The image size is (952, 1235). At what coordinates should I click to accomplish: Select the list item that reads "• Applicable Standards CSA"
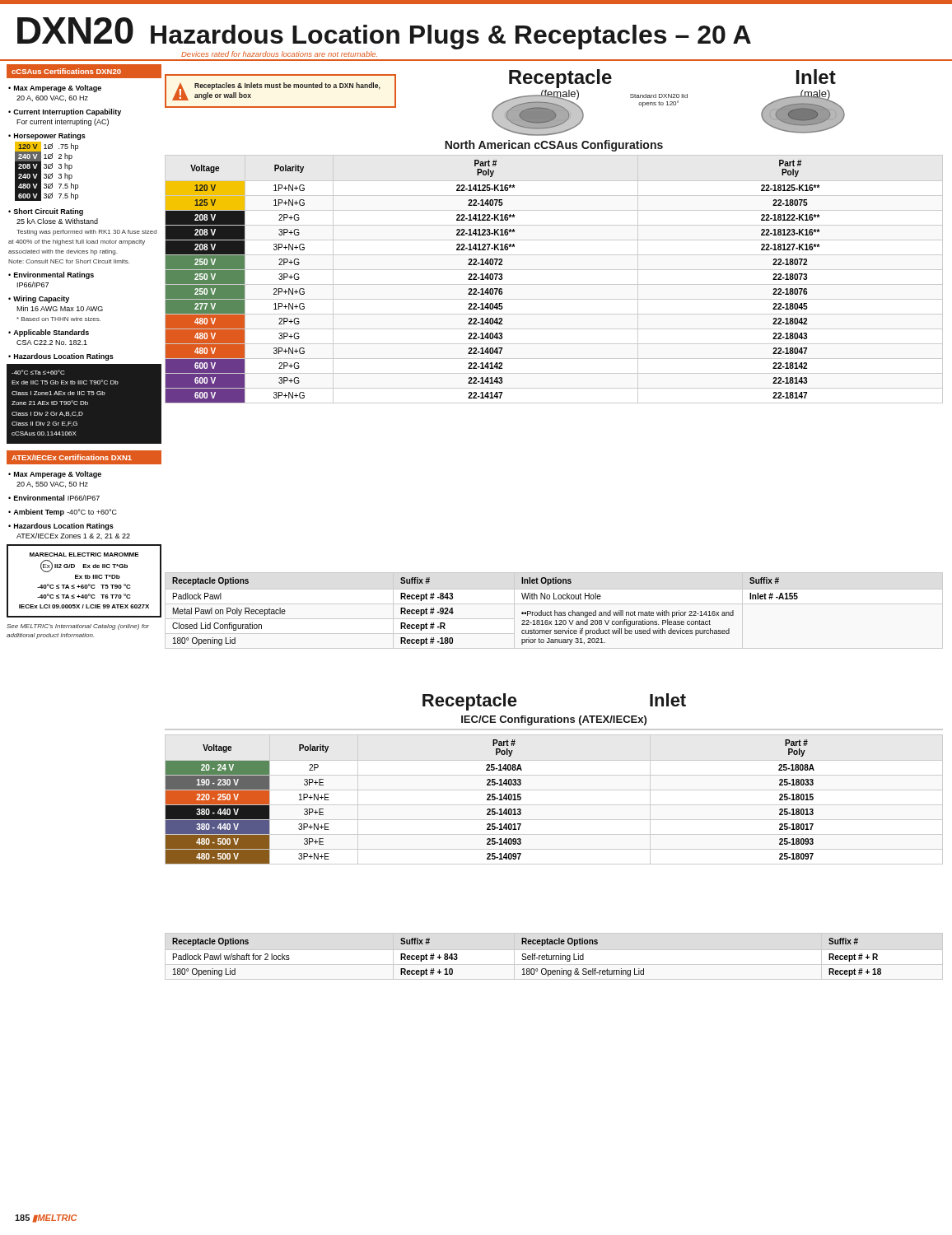tap(49, 337)
